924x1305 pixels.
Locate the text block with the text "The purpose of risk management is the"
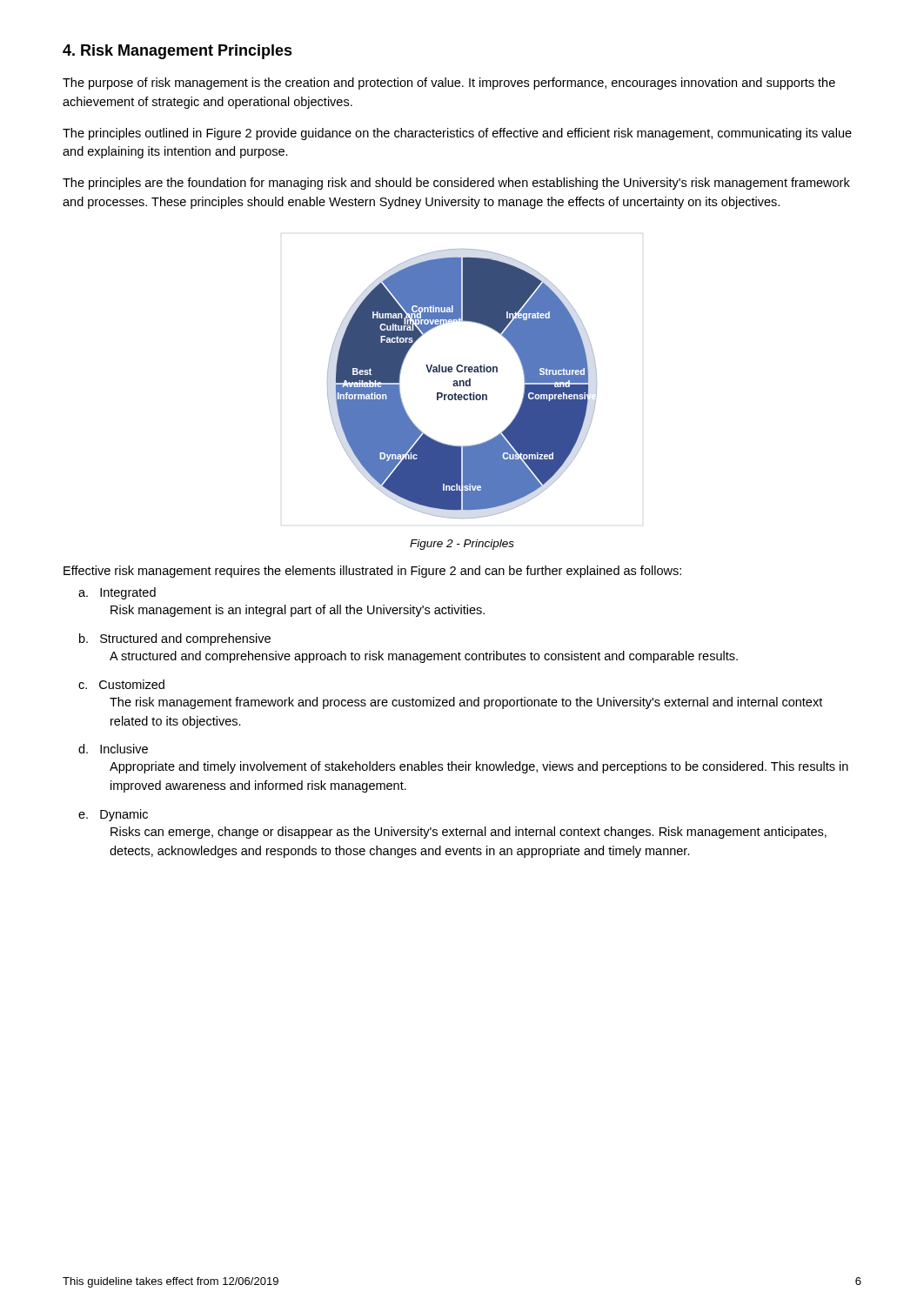click(449, 92)
